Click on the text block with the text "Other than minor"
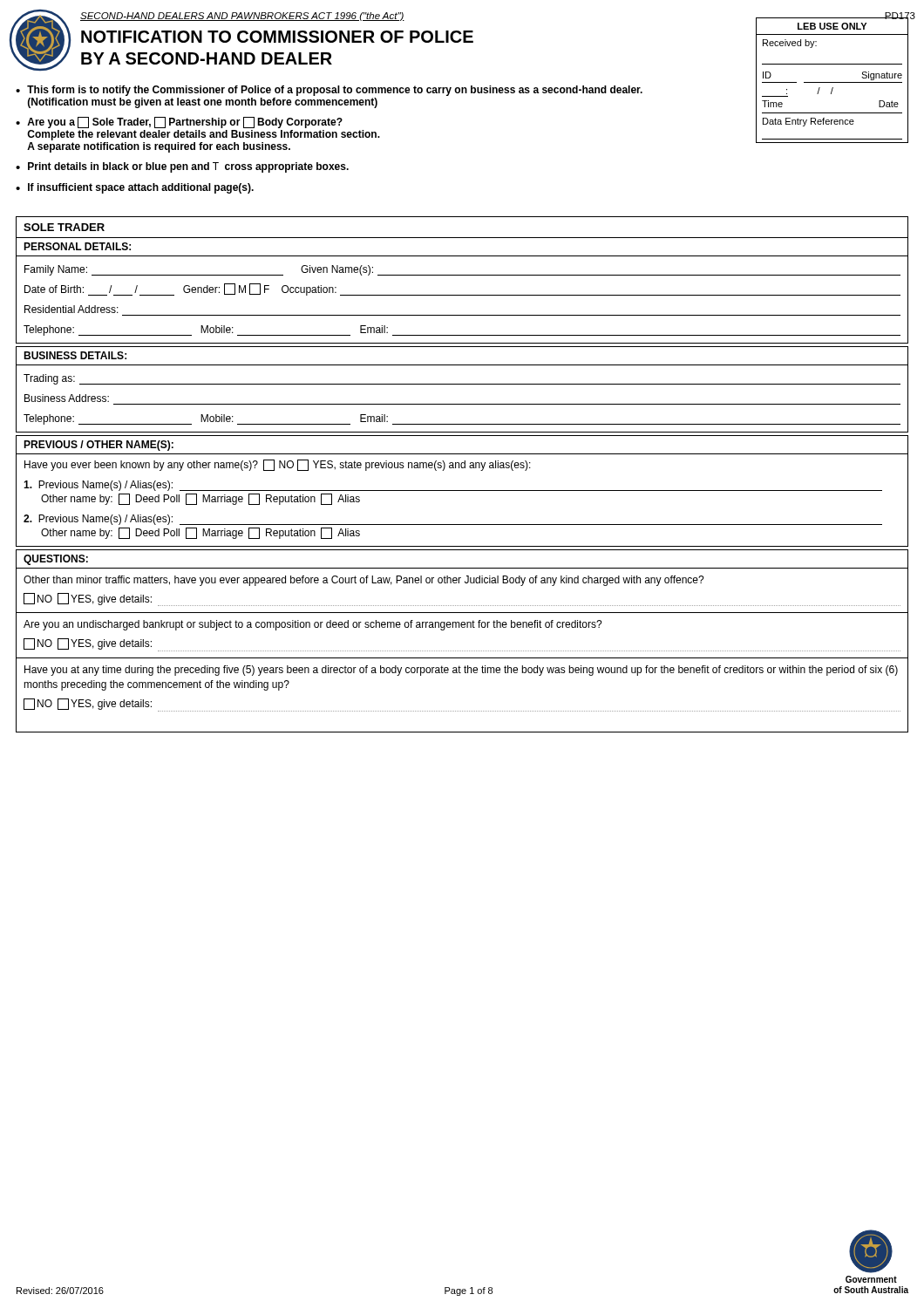Image resolution: width=924 pixels, height=1308 pixels. click(462, 590)
